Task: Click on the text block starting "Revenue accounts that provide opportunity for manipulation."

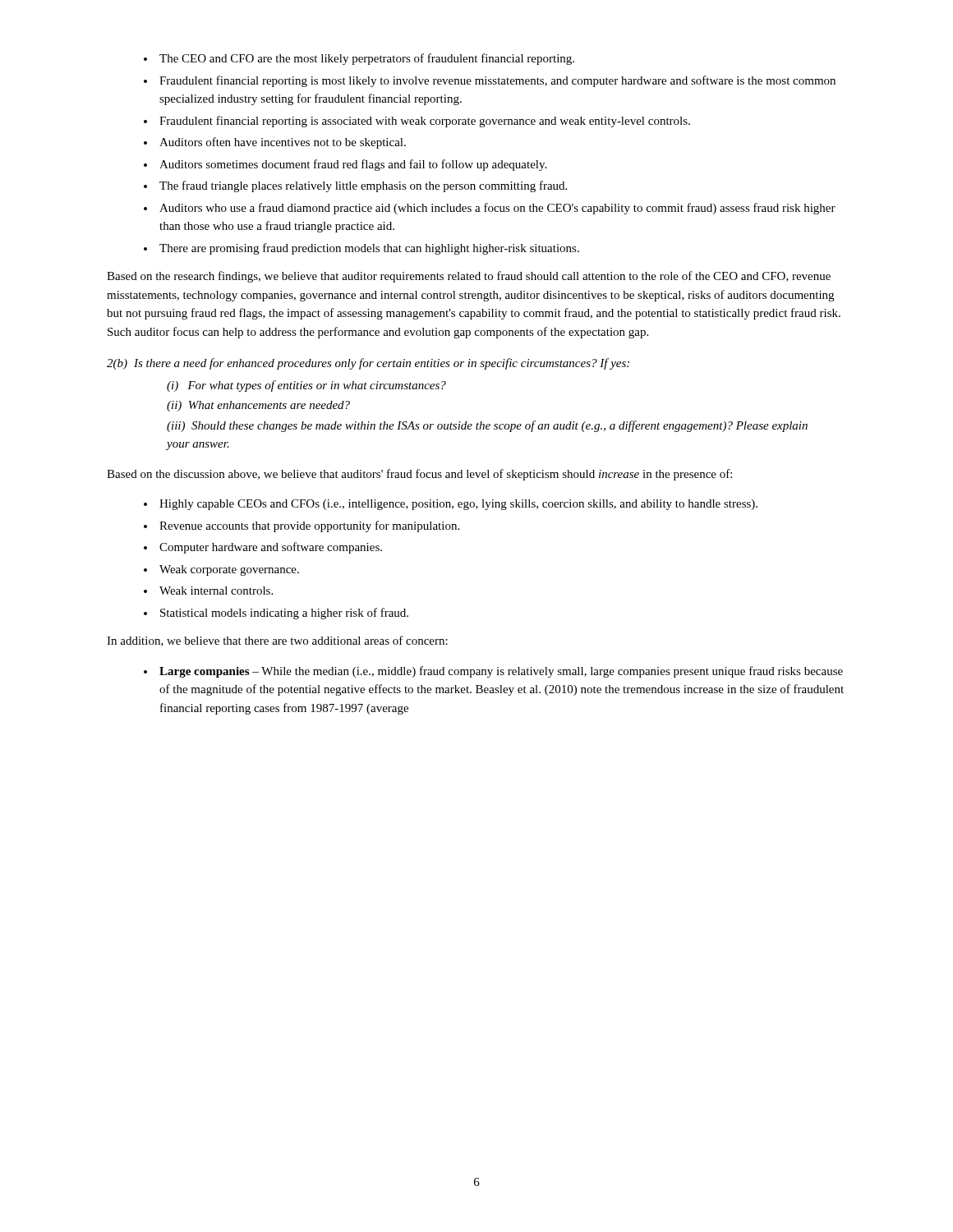Action: [309, 526]
